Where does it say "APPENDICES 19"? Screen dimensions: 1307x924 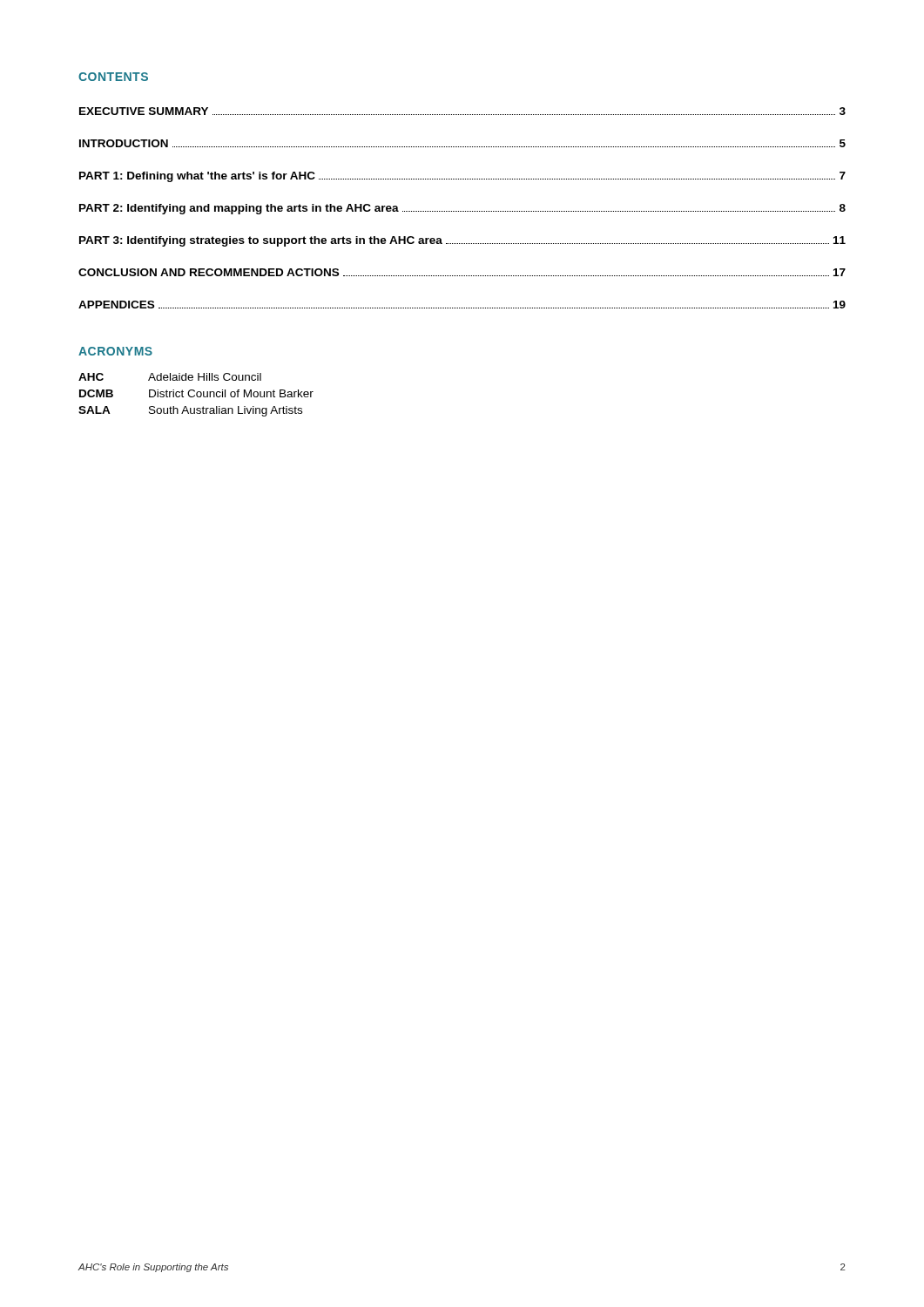tap(462, 305)
